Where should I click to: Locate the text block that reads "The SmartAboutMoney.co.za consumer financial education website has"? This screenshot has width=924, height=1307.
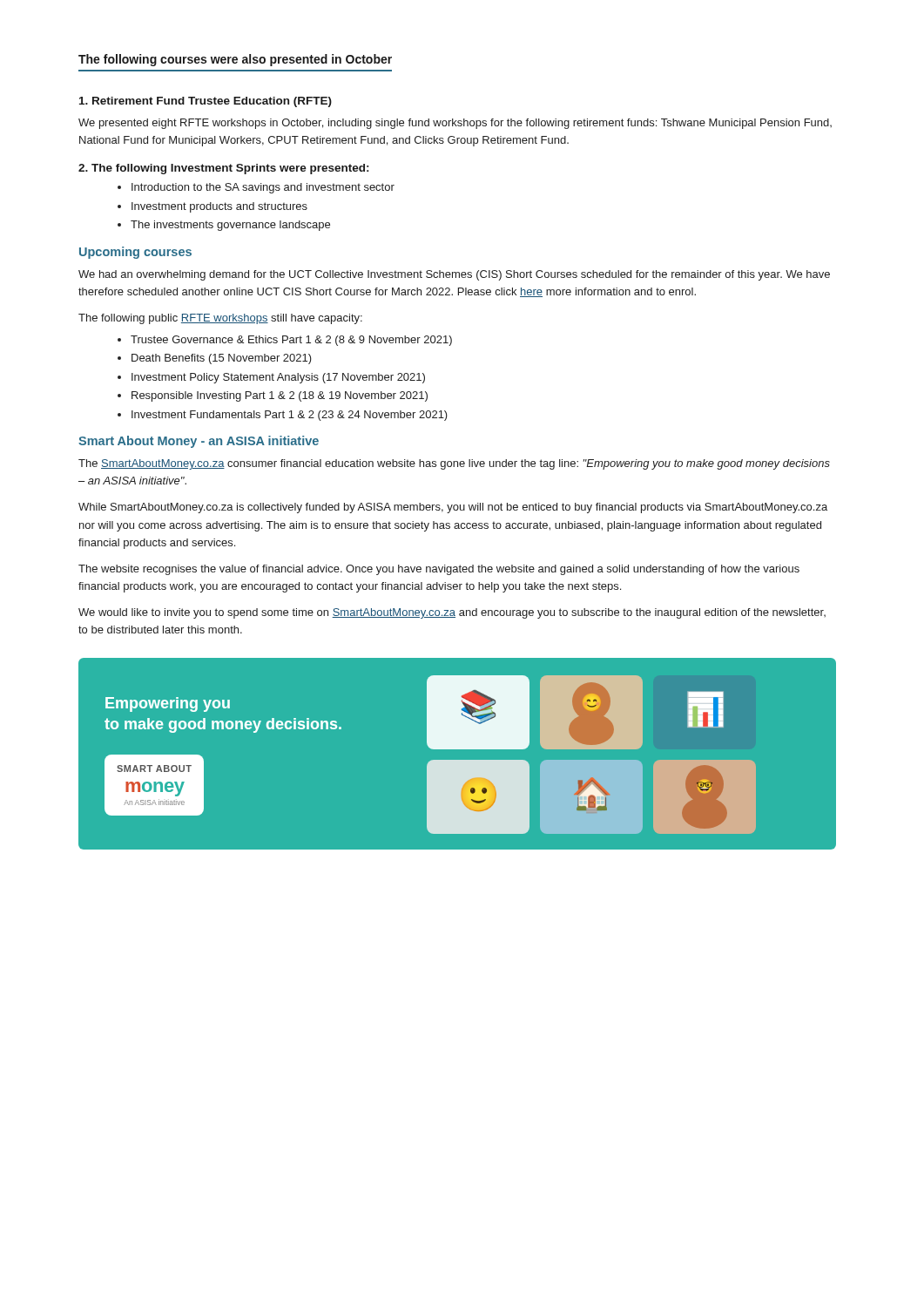[454, 472]
